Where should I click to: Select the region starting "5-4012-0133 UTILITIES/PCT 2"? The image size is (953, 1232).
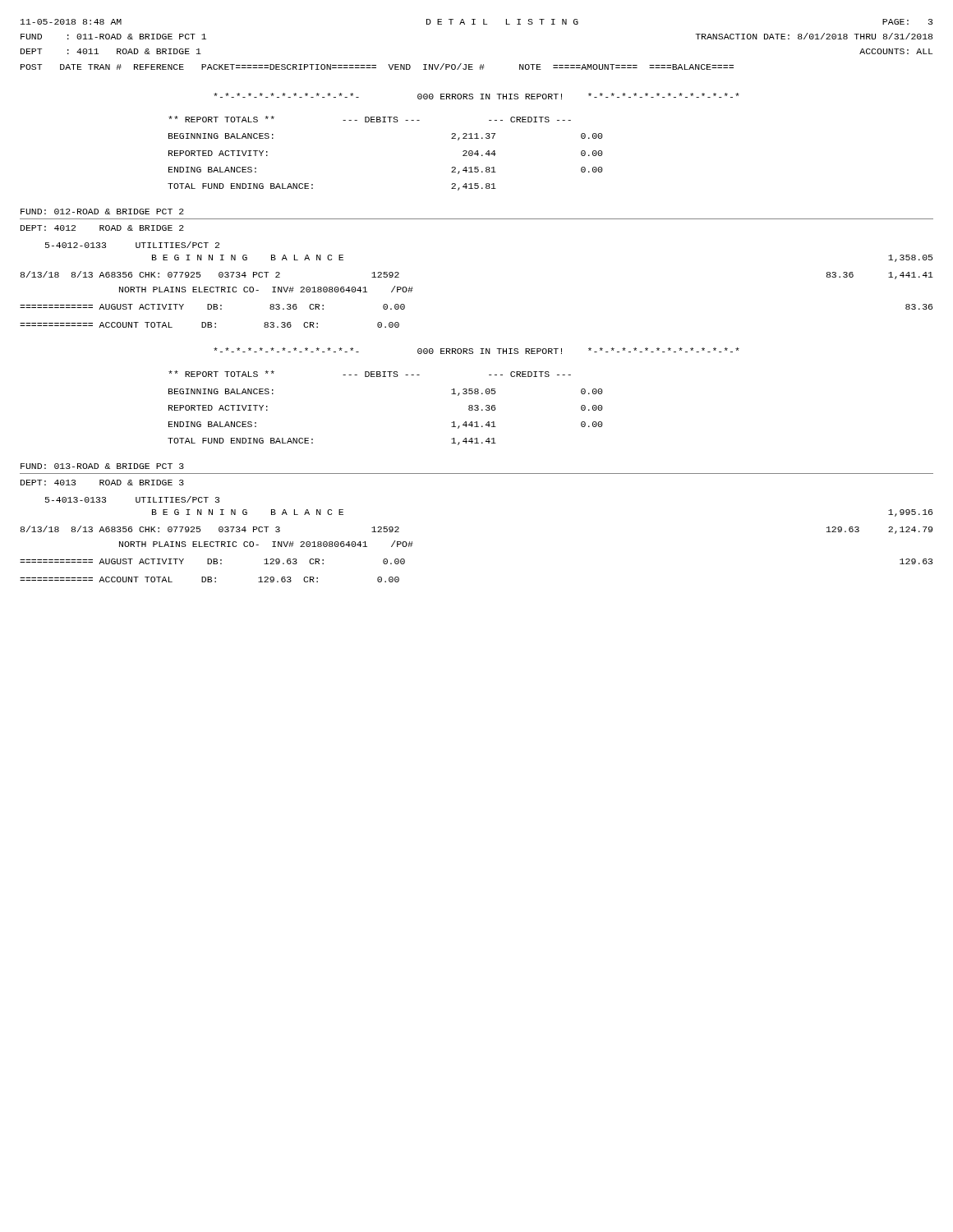pos(132,245)
